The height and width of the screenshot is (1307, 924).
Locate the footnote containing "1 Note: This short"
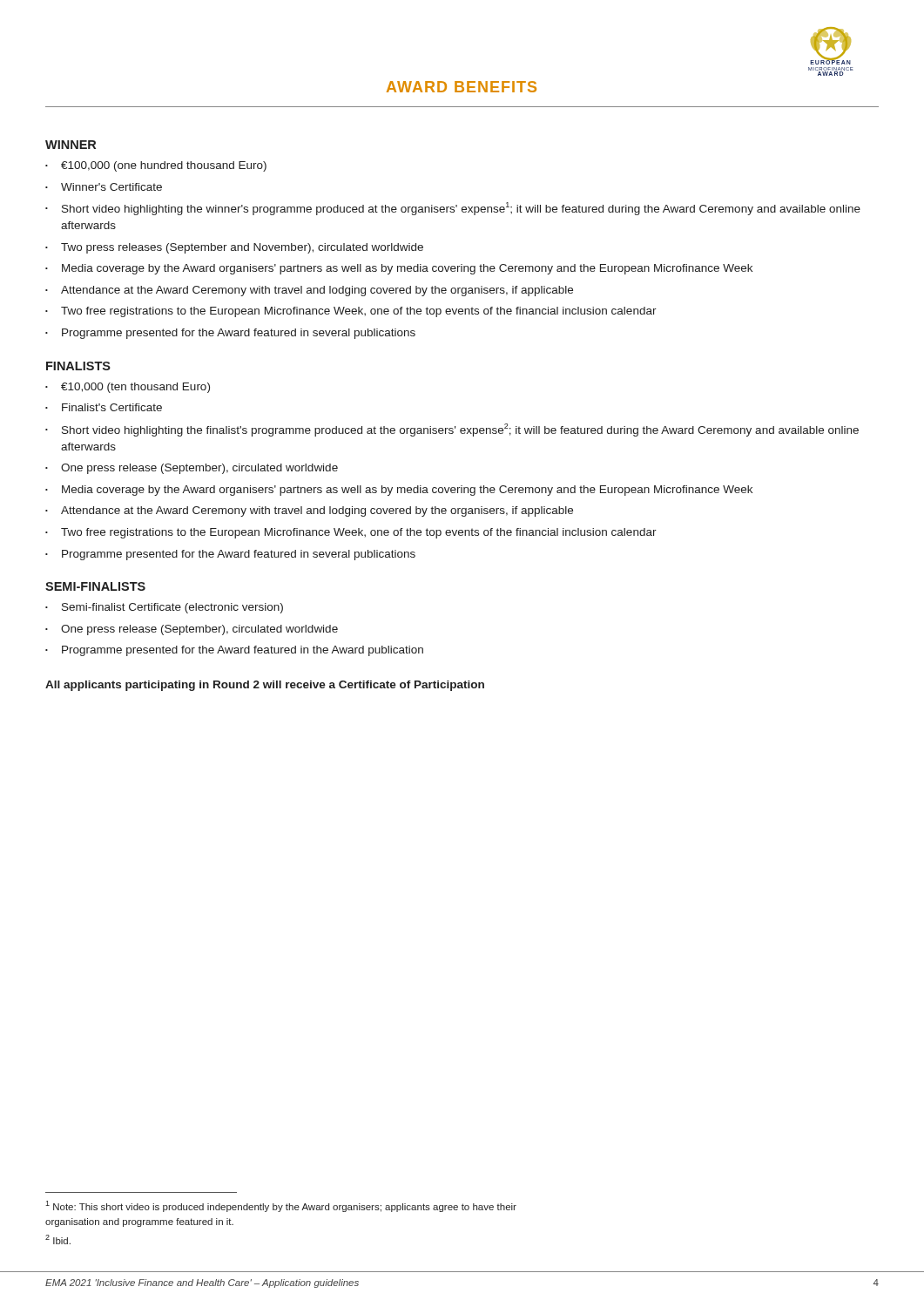[281, 1213]
